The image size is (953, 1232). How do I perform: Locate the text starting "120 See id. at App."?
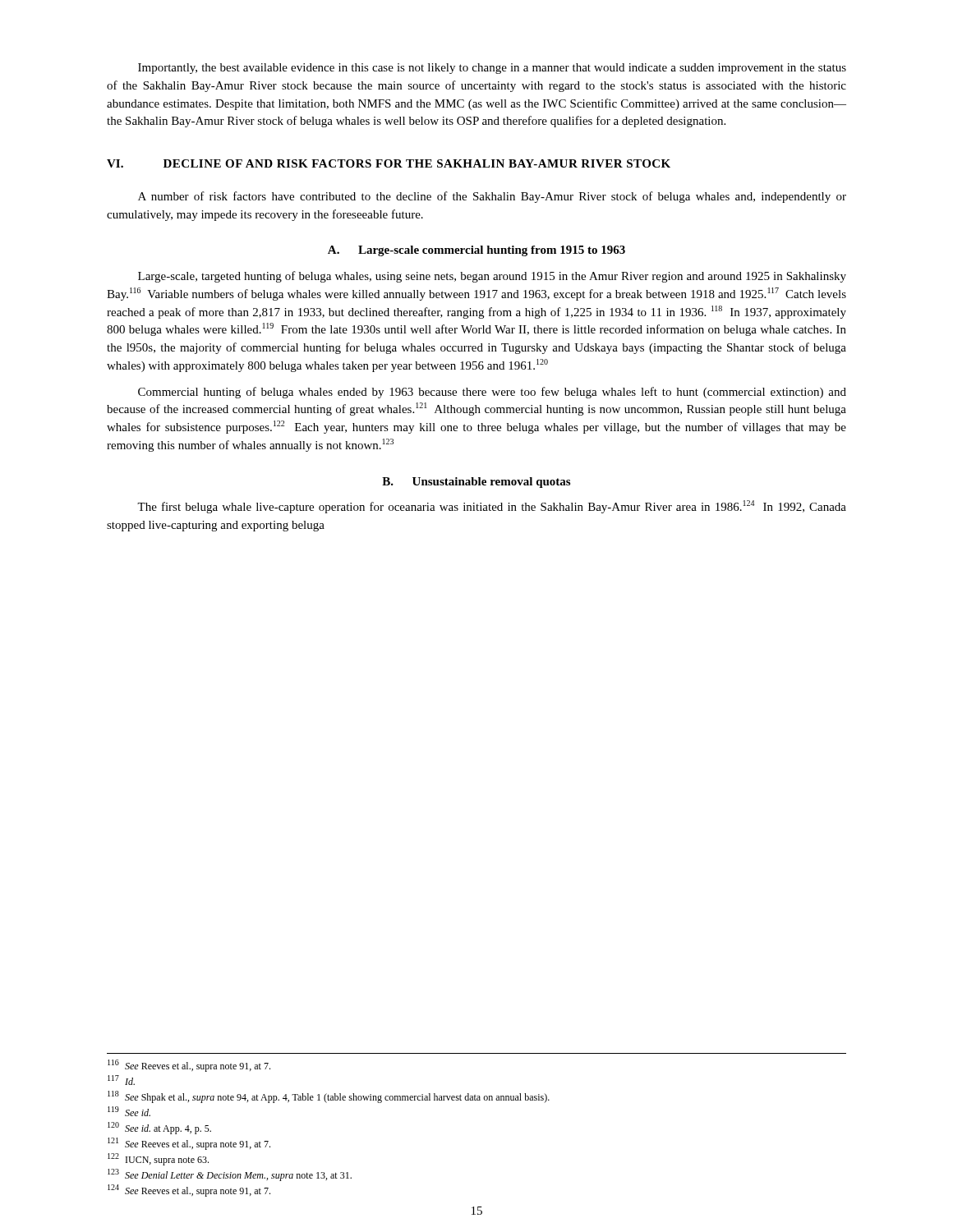point(159,1128)
